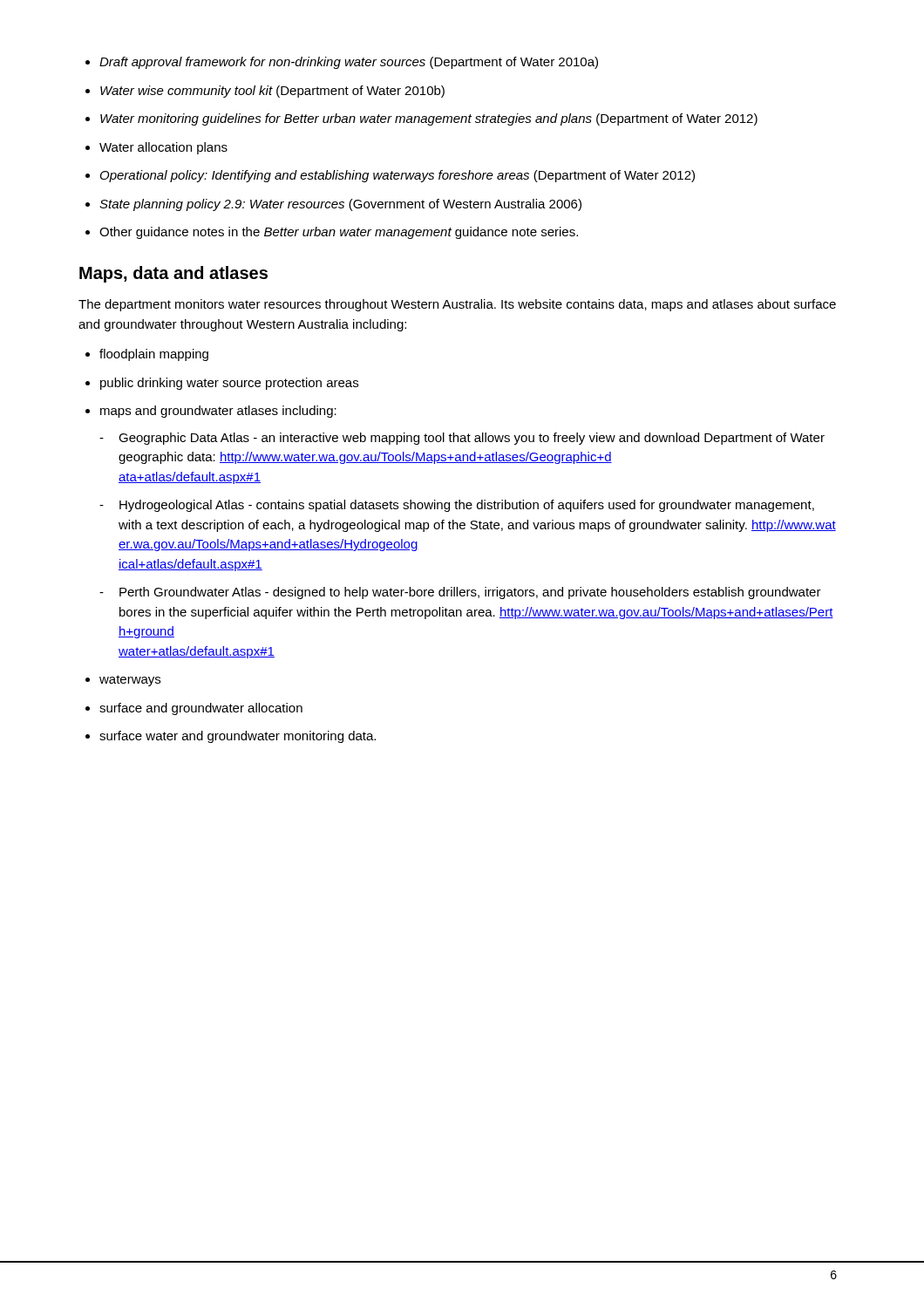The height and width of the screenshot is (1308, 924).
Task: Where is the passage that starts "Operational policy: Identifying and establishing waterways foreshore areas"?
Action: (397, 175)
